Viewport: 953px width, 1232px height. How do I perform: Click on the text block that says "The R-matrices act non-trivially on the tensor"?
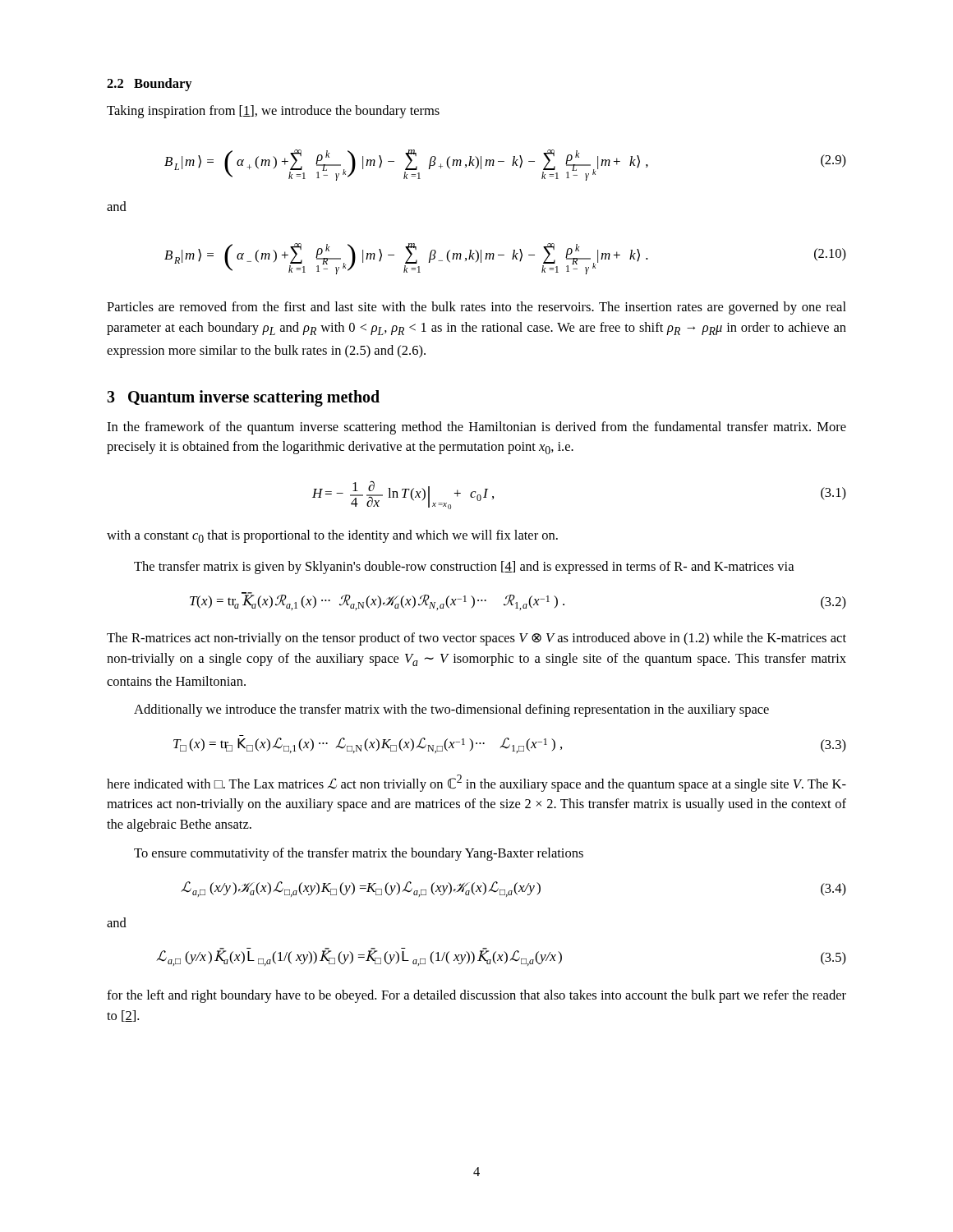476,659
